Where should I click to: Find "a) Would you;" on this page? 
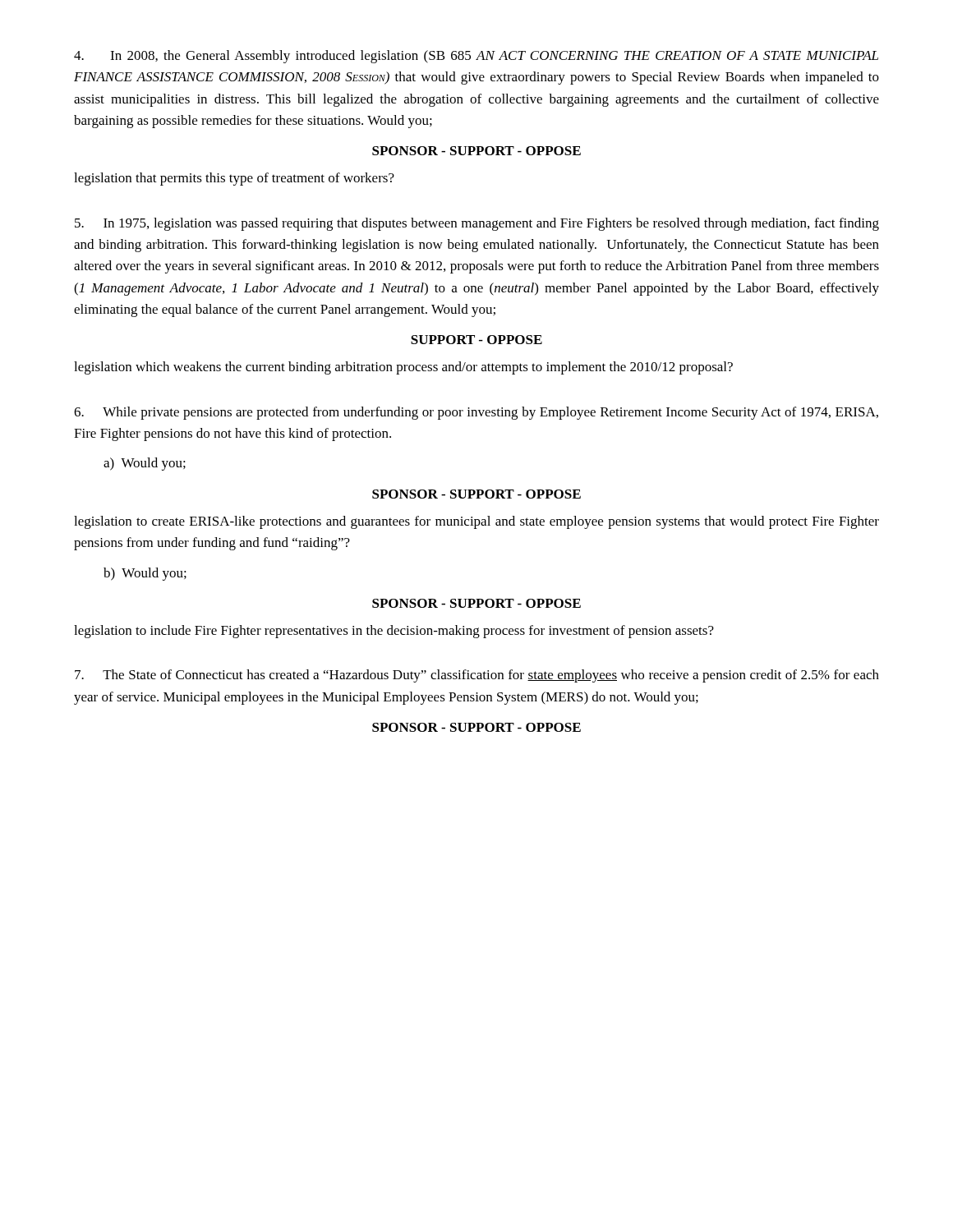pyautogui.click(x=145, y=463)
